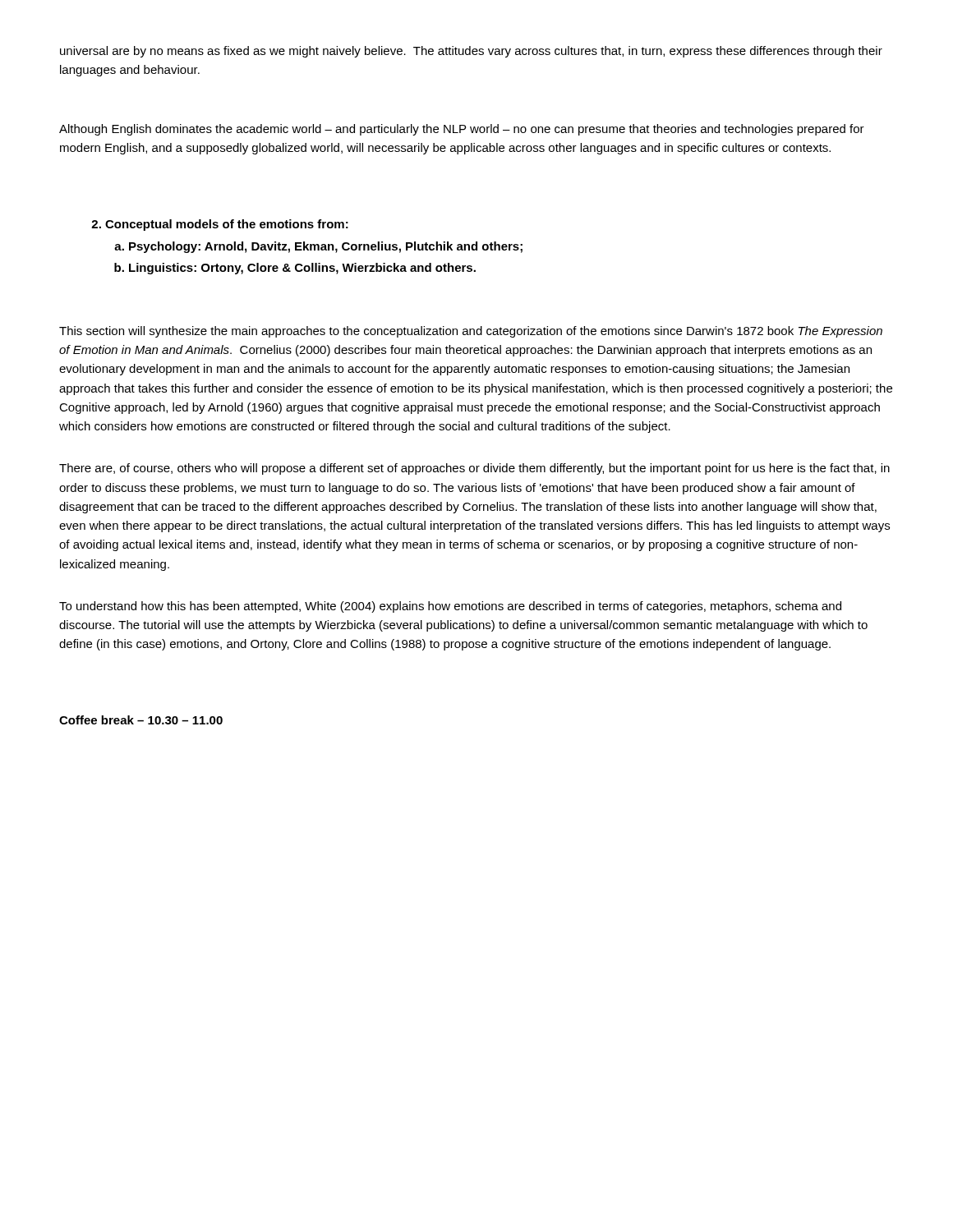Select the list item with the text "Conceptual models of the emotions from: Psychology: Arnold,"
The width and height of the screenshot is (953, 1232).
coord(488,245)
